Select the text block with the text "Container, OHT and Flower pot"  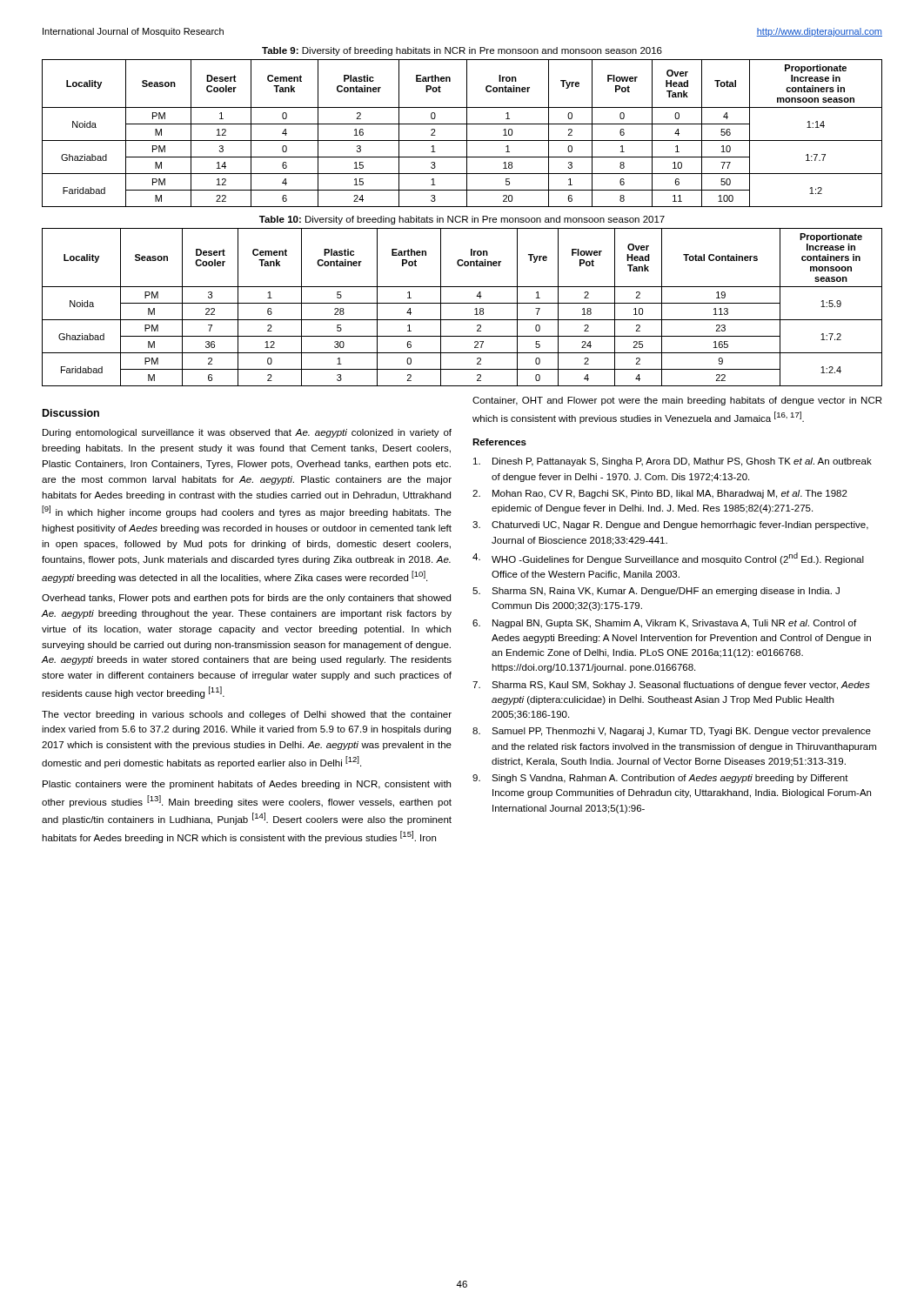tap(677, 409)
